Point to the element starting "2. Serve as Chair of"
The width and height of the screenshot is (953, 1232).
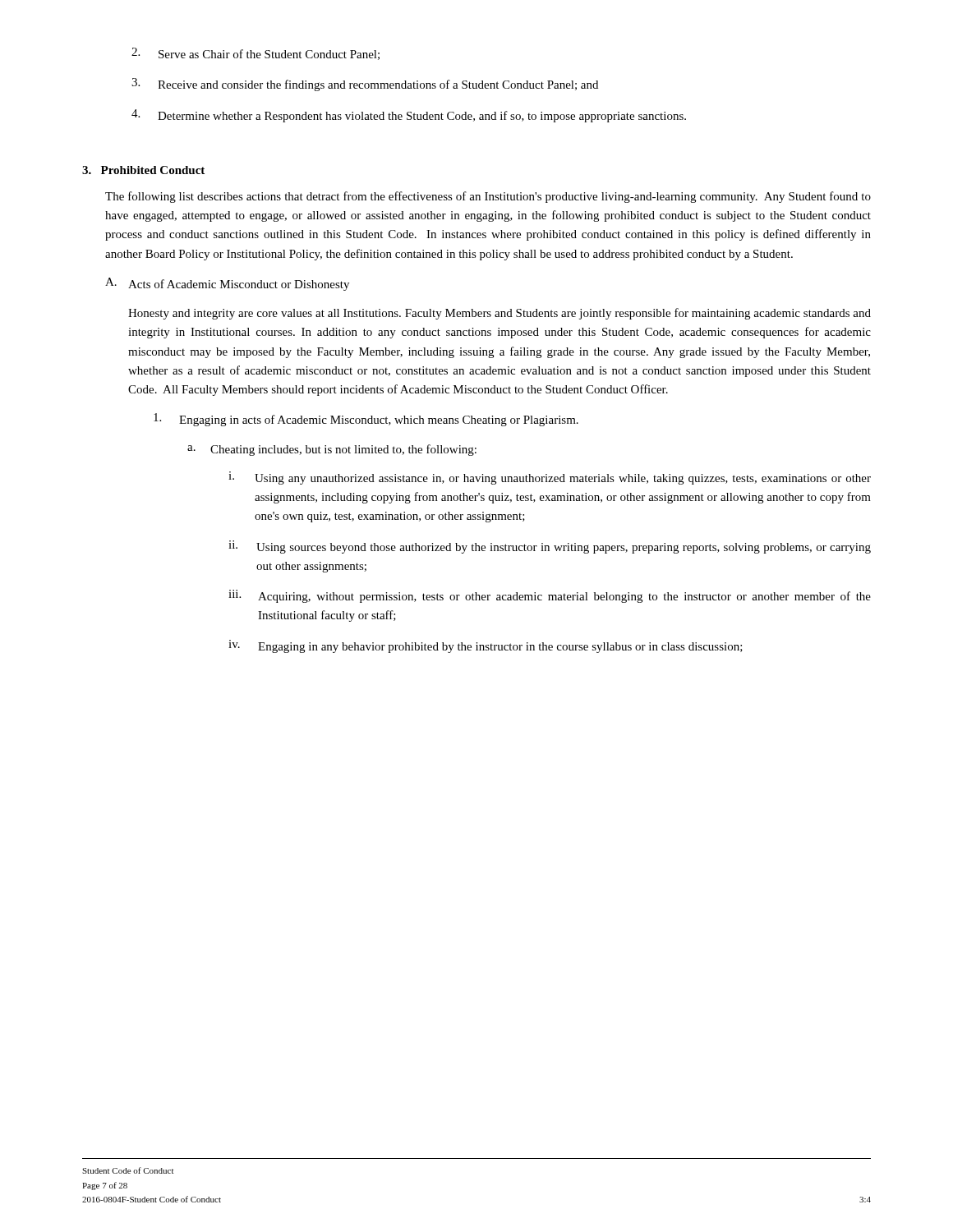point(256,54)
